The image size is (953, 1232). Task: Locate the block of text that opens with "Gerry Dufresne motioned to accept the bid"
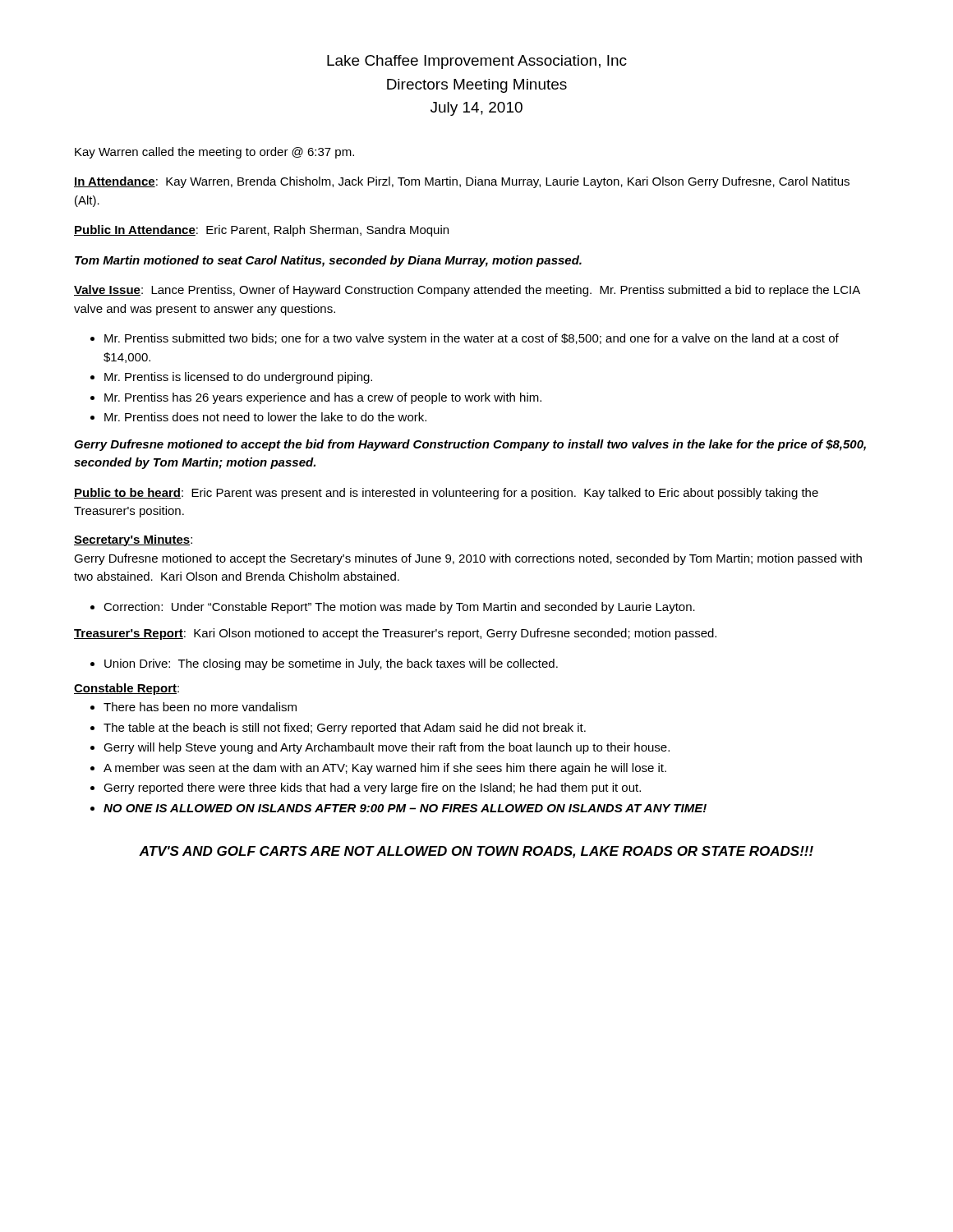470,453
